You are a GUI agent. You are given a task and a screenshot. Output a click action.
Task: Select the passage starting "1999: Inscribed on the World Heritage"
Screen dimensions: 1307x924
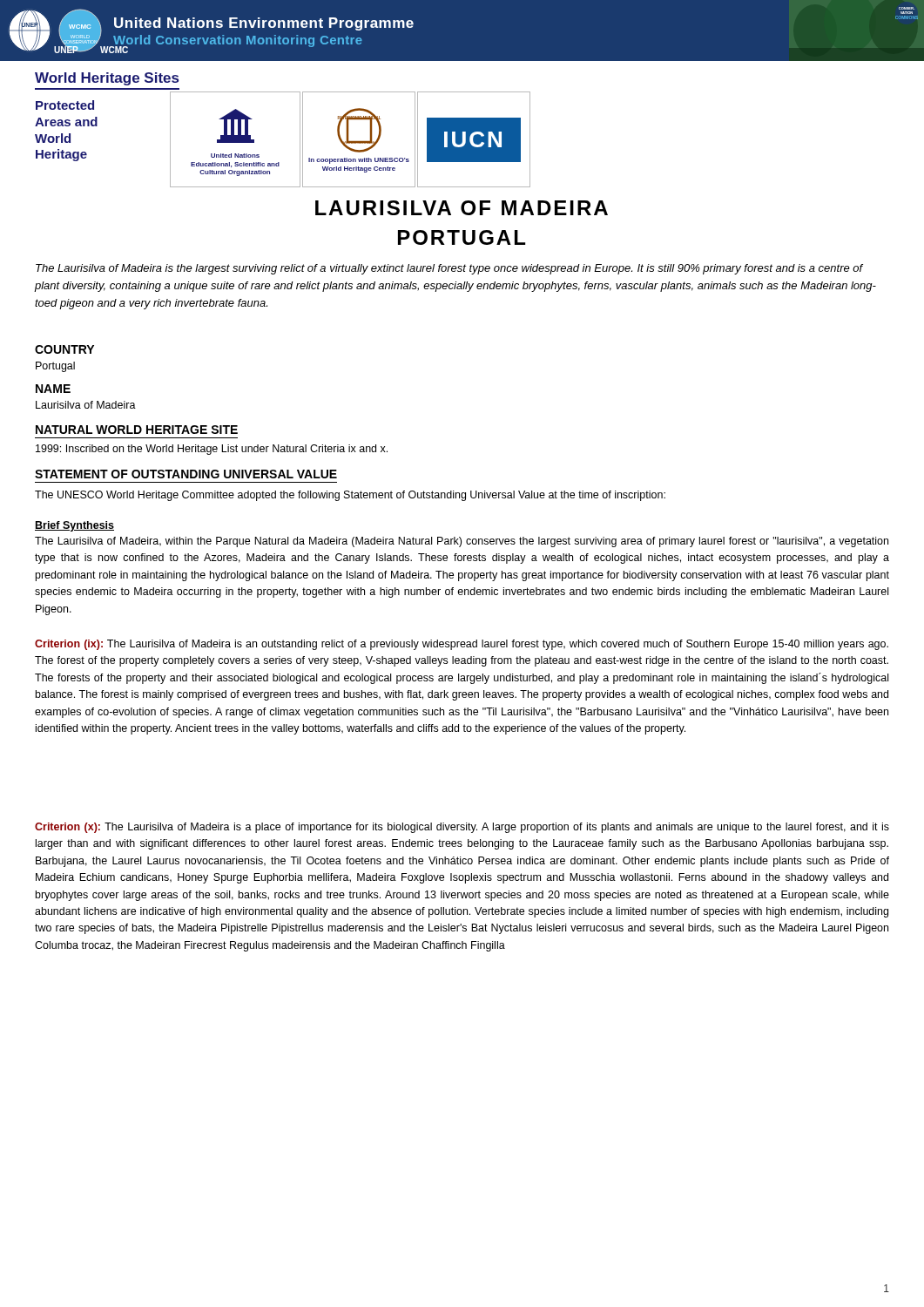point(212,449)
